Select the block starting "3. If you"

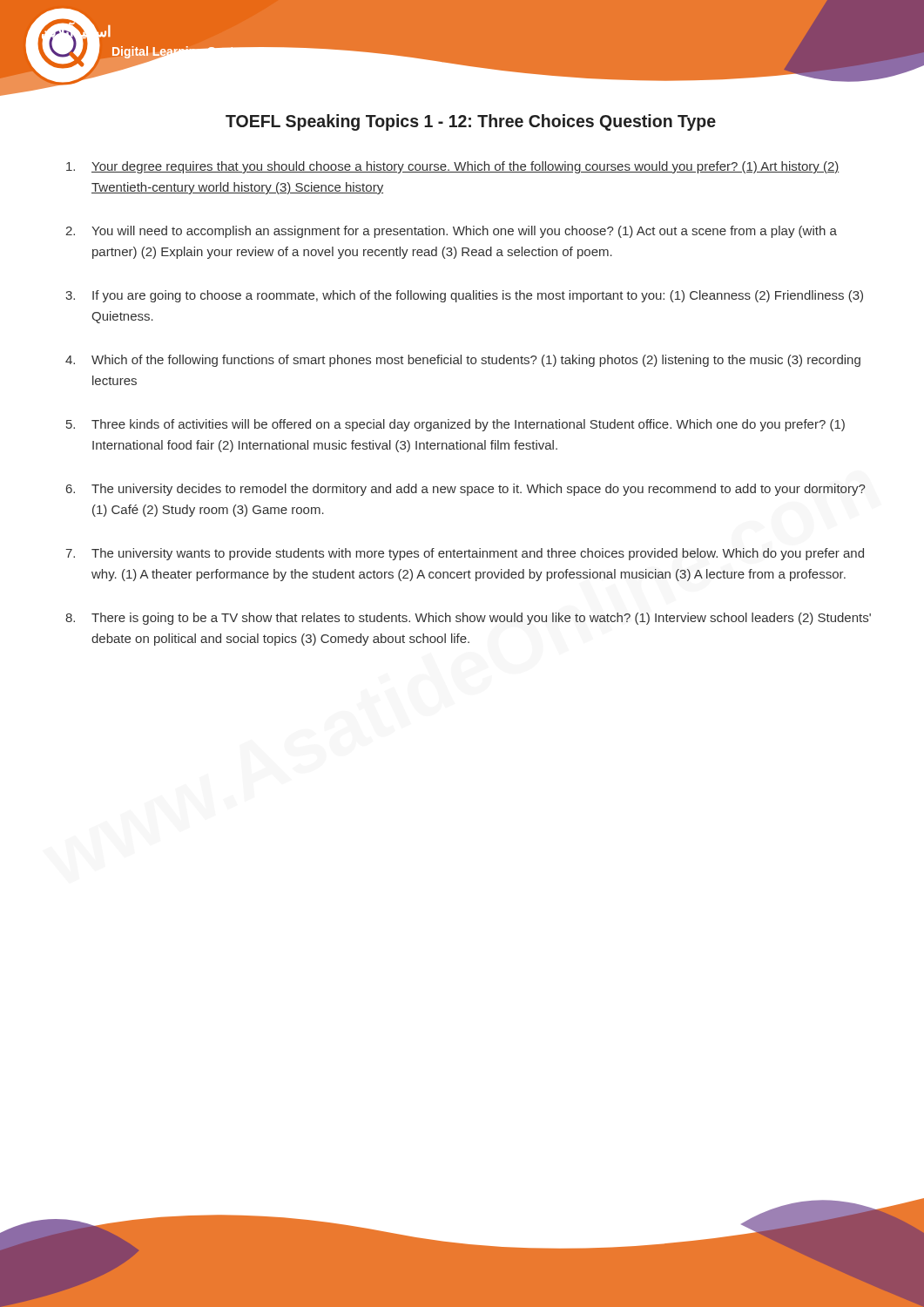(471, 306)
